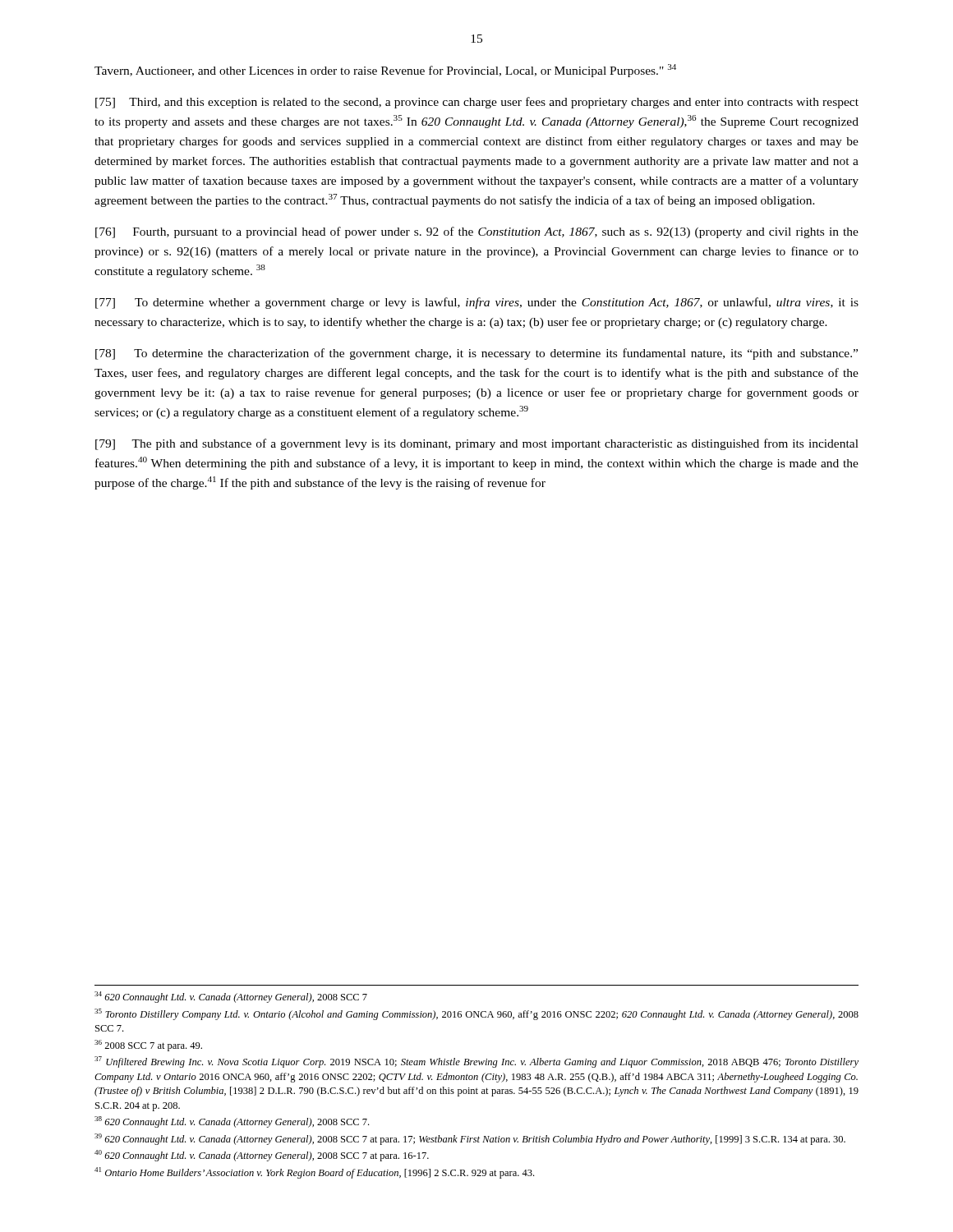Select the text block that says "[76] Fourth, pursuant to"
The image size is (953, 1232).
tap(476, 251)
